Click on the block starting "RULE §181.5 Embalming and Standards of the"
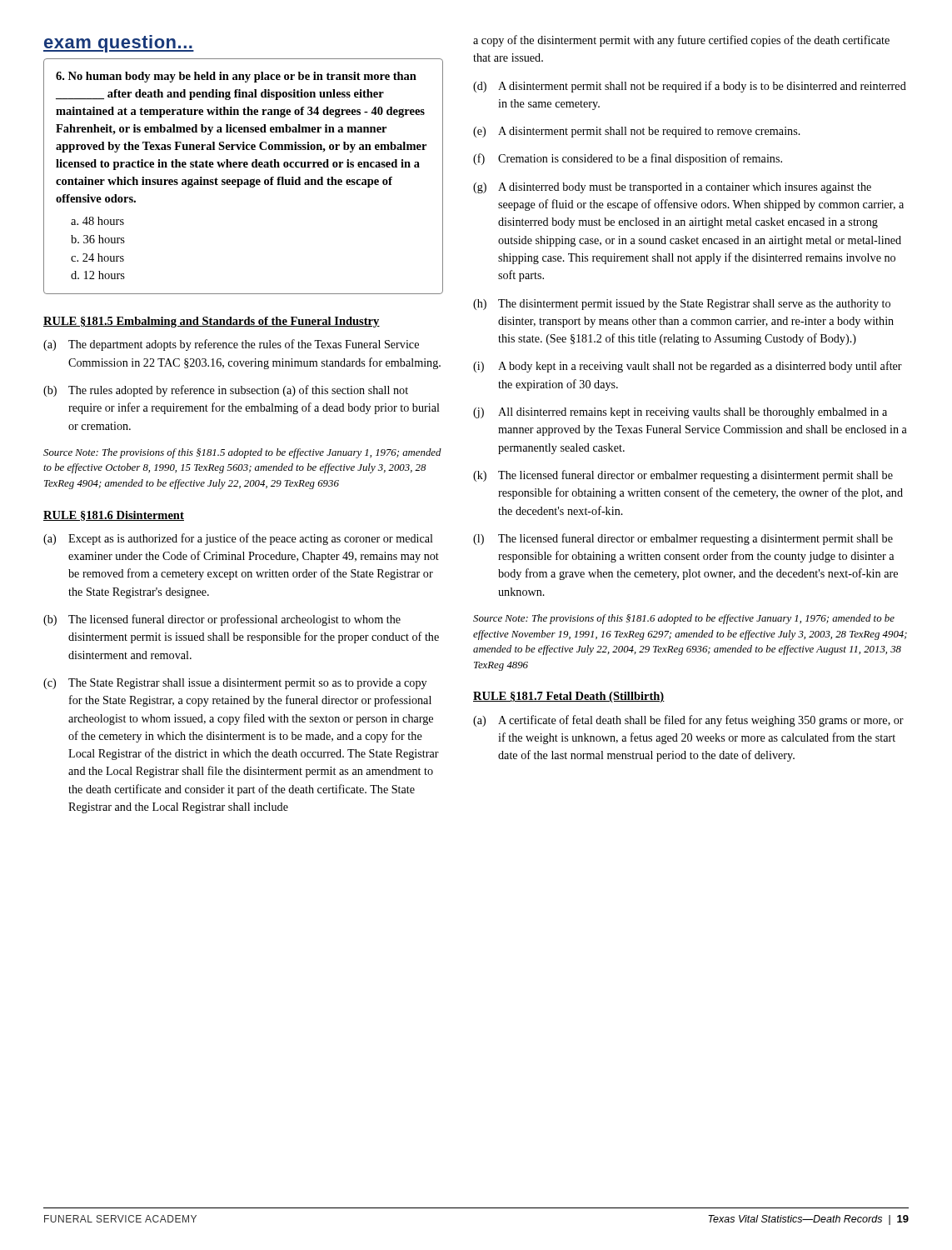 (243, 321)
